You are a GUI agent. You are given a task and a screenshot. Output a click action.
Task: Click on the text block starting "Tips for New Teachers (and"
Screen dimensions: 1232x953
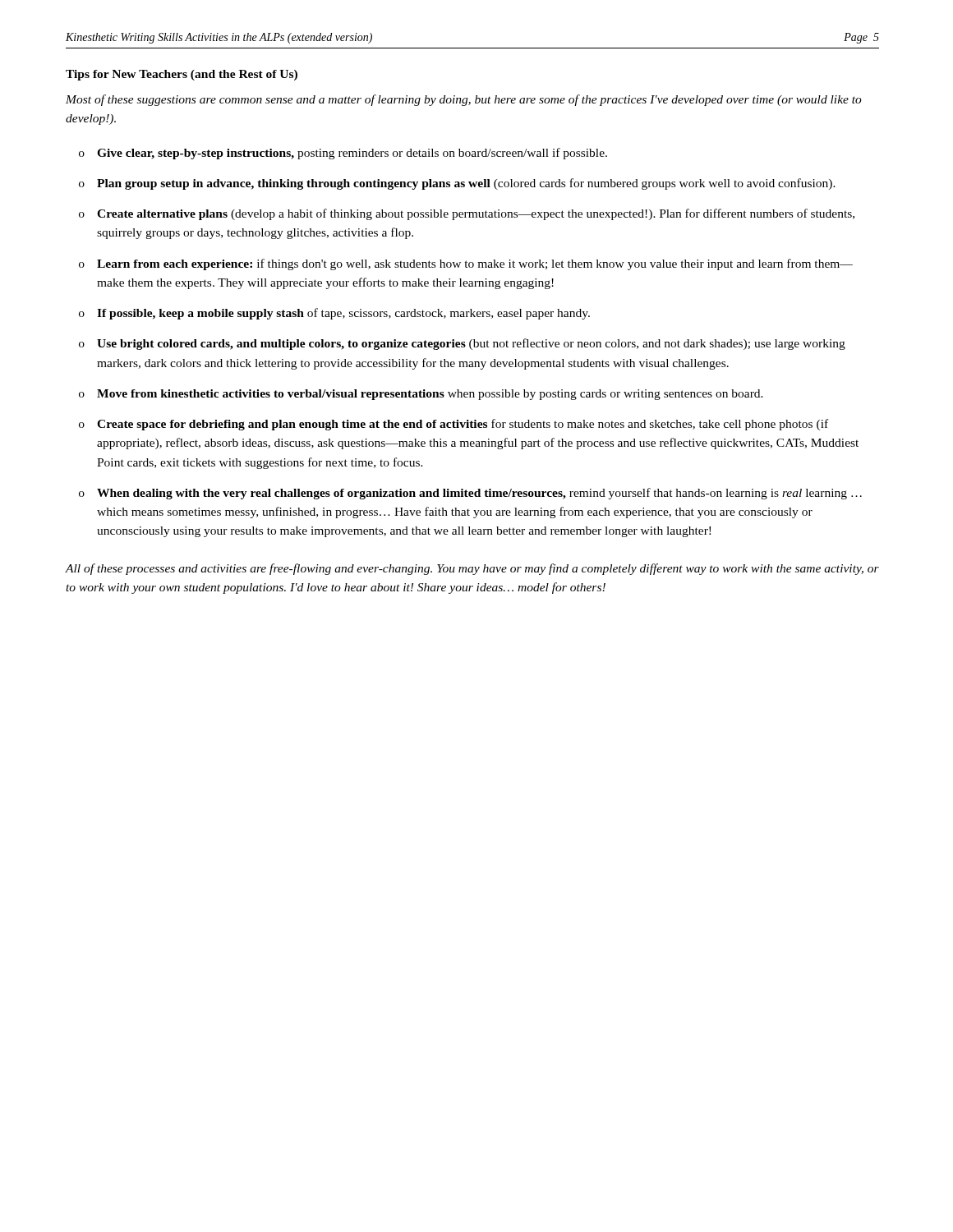(x=182, y=73)
